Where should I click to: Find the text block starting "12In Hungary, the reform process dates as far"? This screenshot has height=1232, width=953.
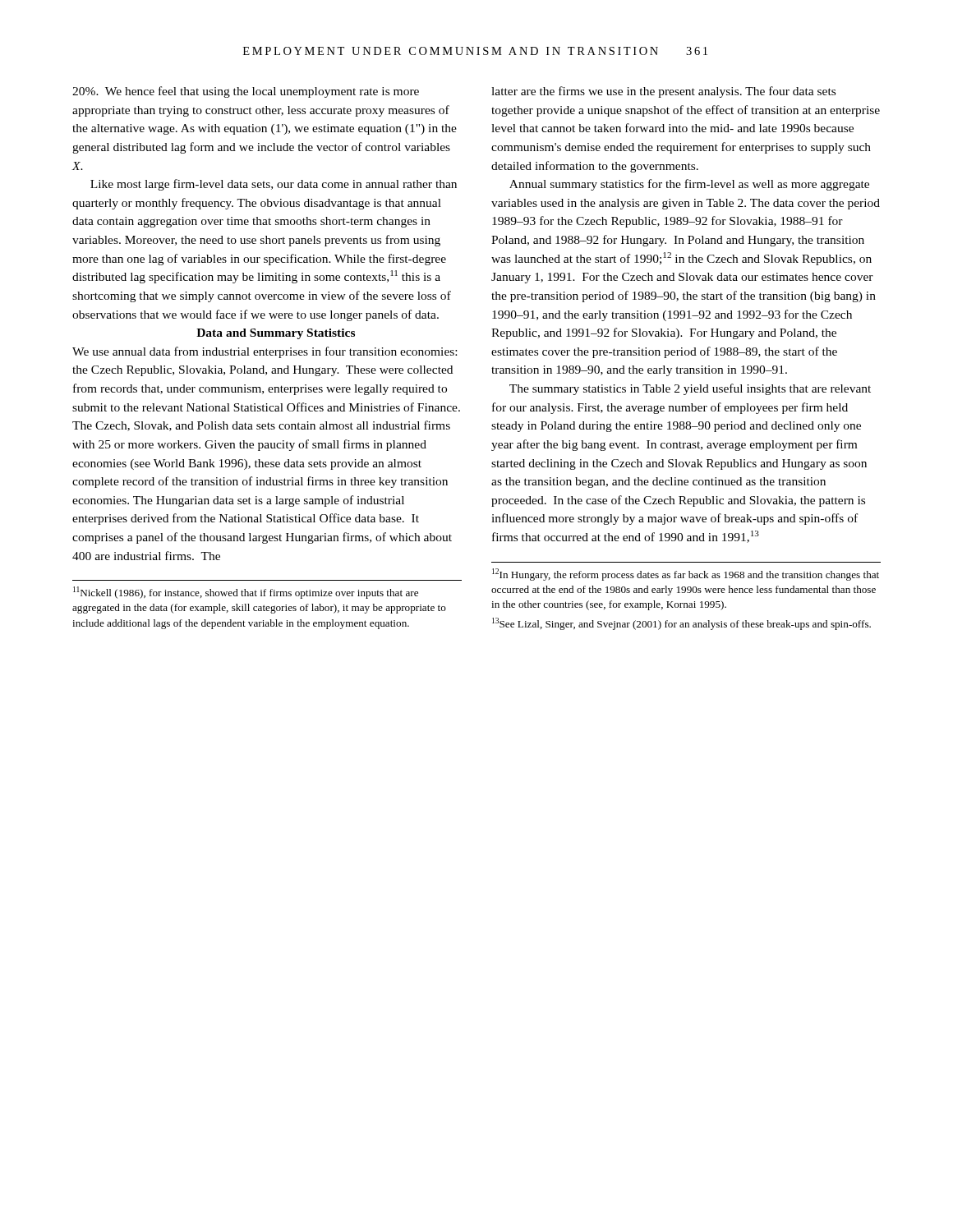[686, 599]
